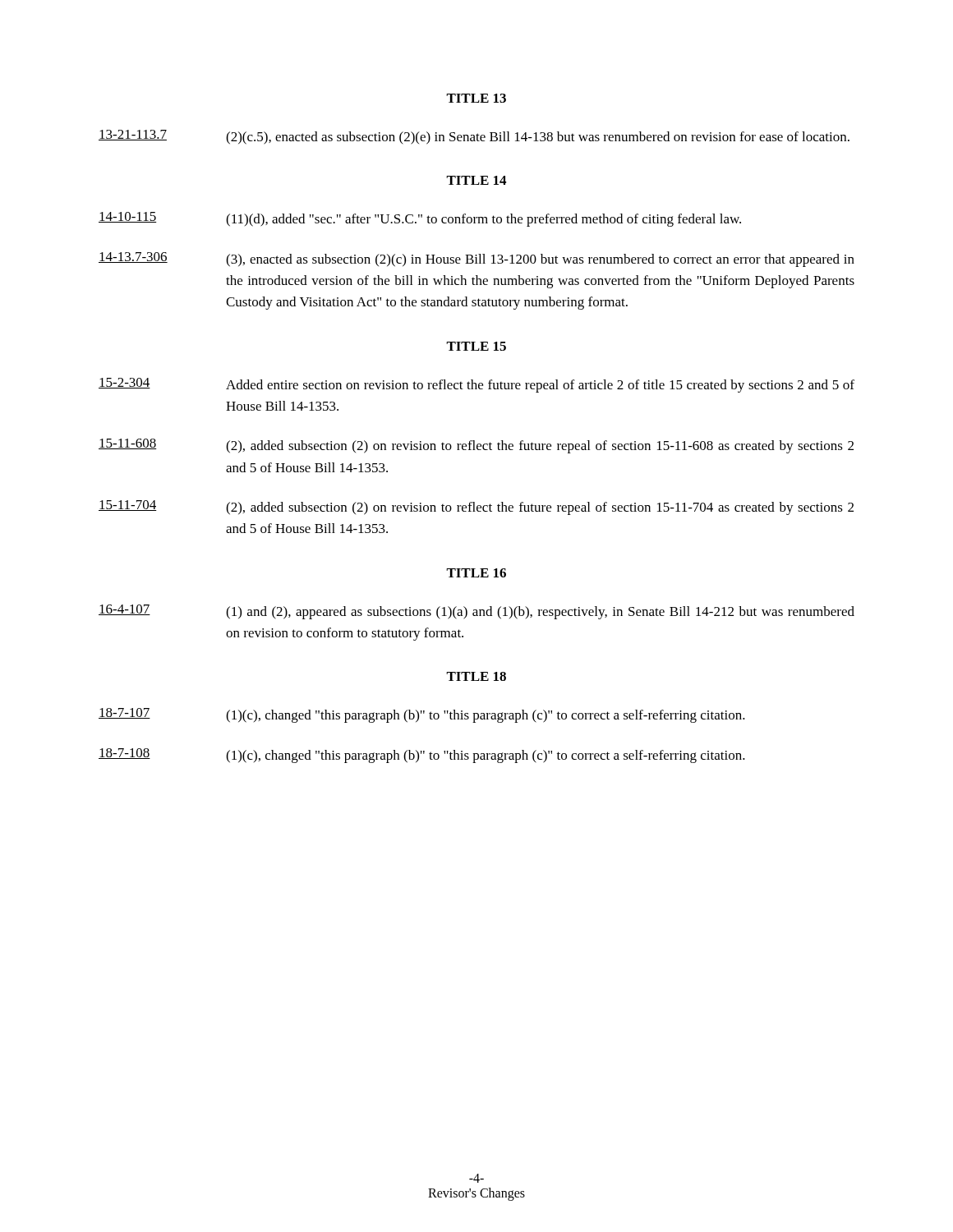Locate the list item that says "15-11-704 (2), added subsection"
Image resolution: width=953 pixels, height=1232 pixels.
(x=476, y=519)
